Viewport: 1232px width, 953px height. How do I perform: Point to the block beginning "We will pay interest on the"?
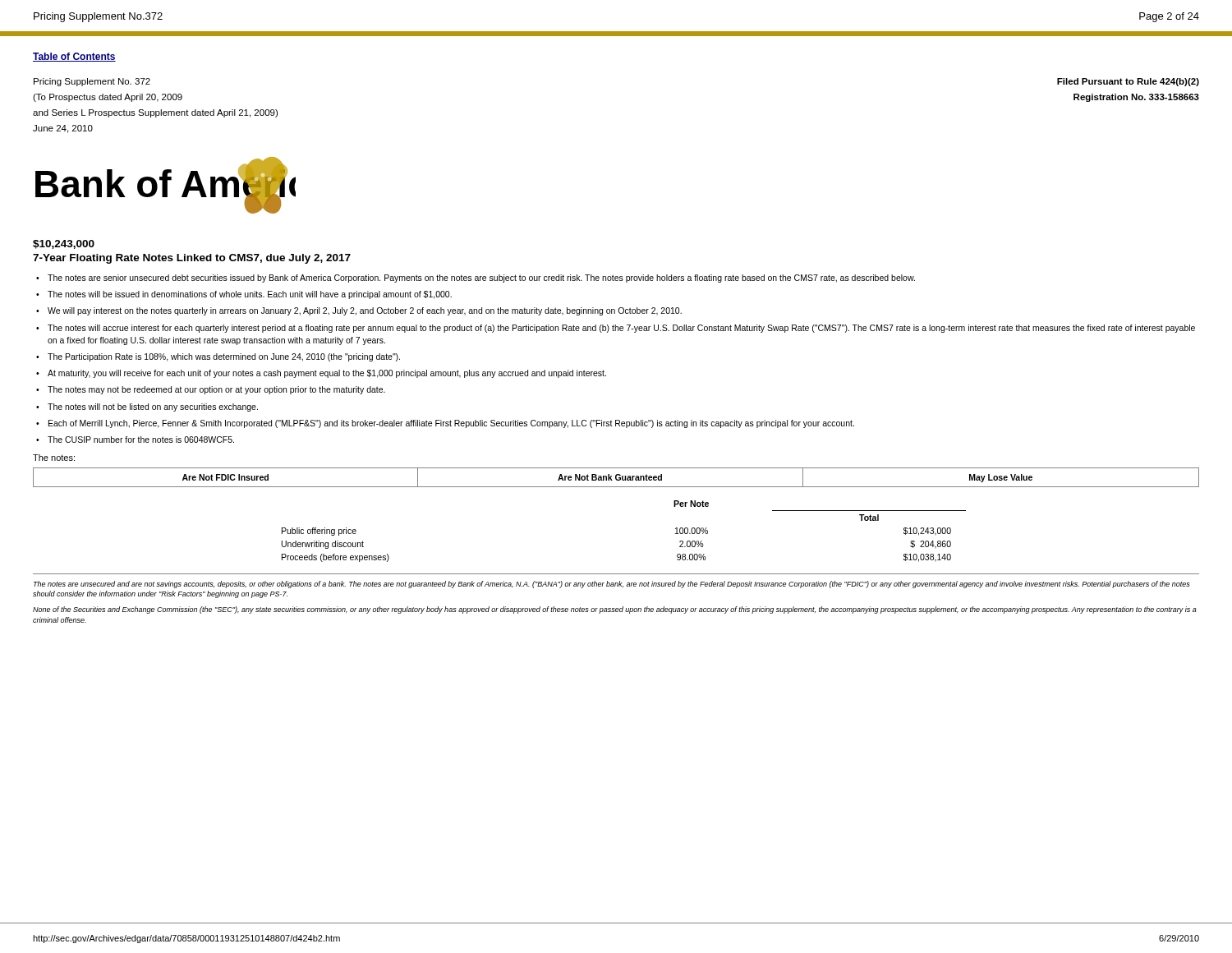tap(365, 311)
